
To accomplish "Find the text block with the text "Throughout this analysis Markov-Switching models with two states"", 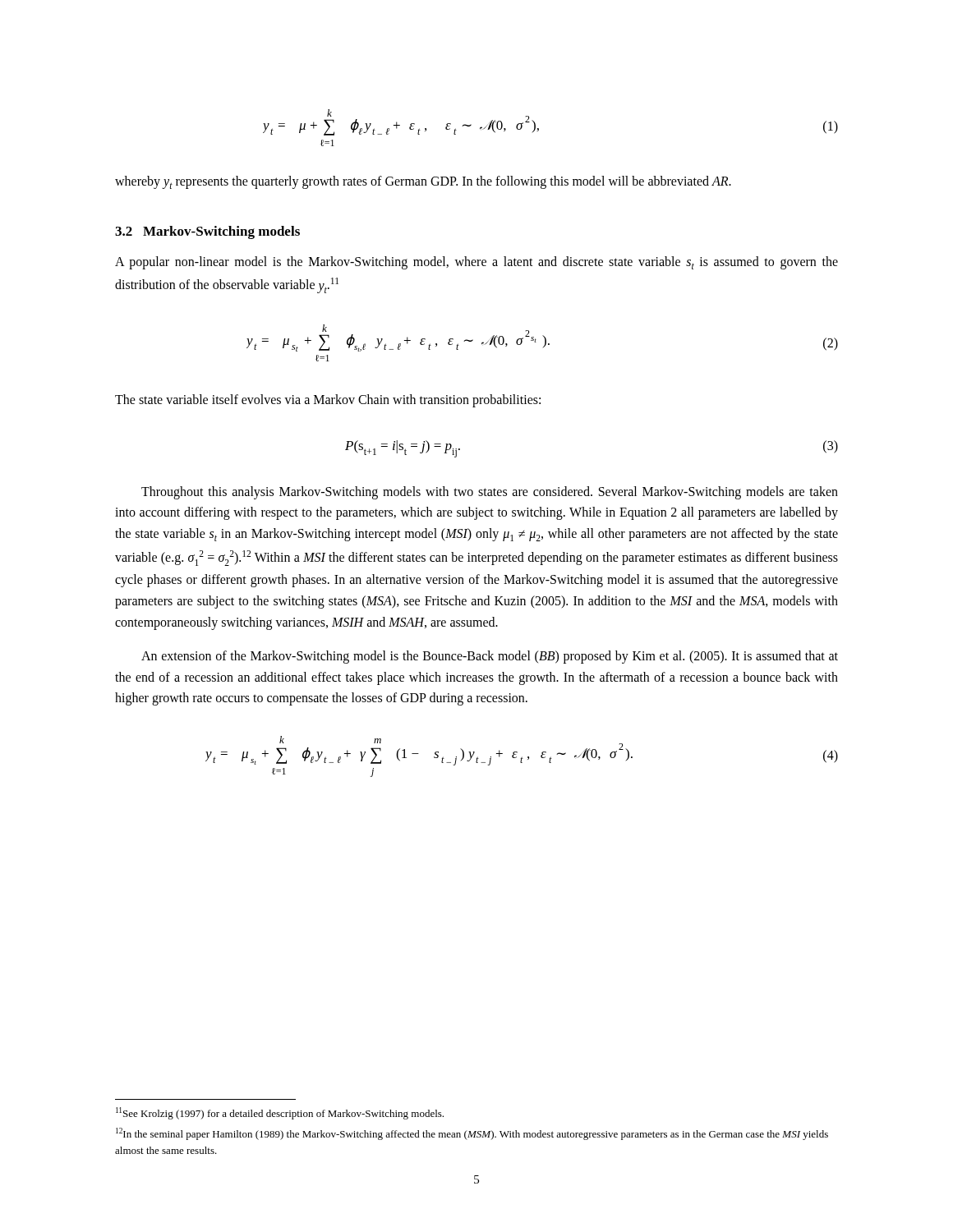I will [476, 557].
